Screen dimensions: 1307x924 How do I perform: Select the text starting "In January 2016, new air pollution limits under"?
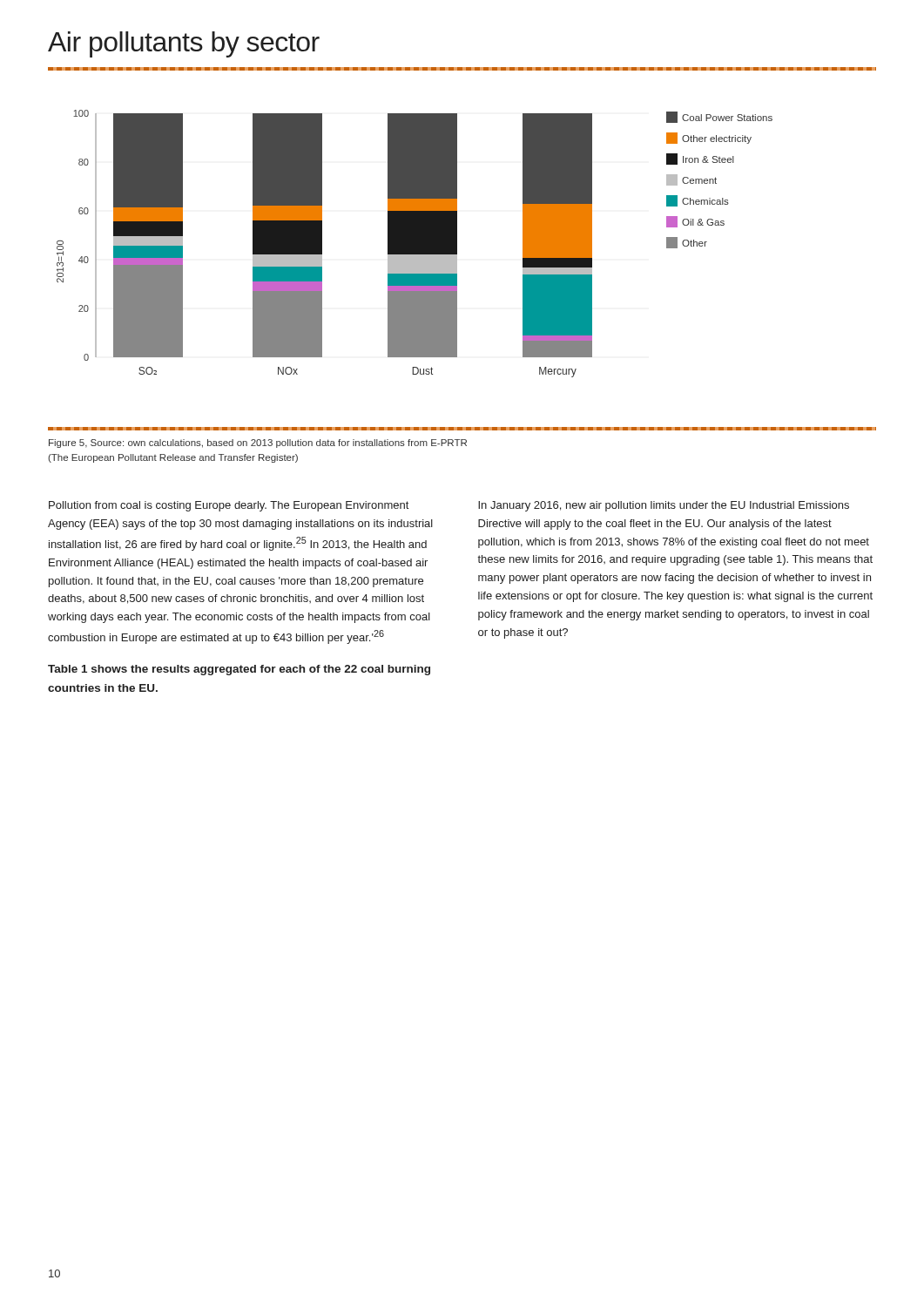tap(677, 569)
